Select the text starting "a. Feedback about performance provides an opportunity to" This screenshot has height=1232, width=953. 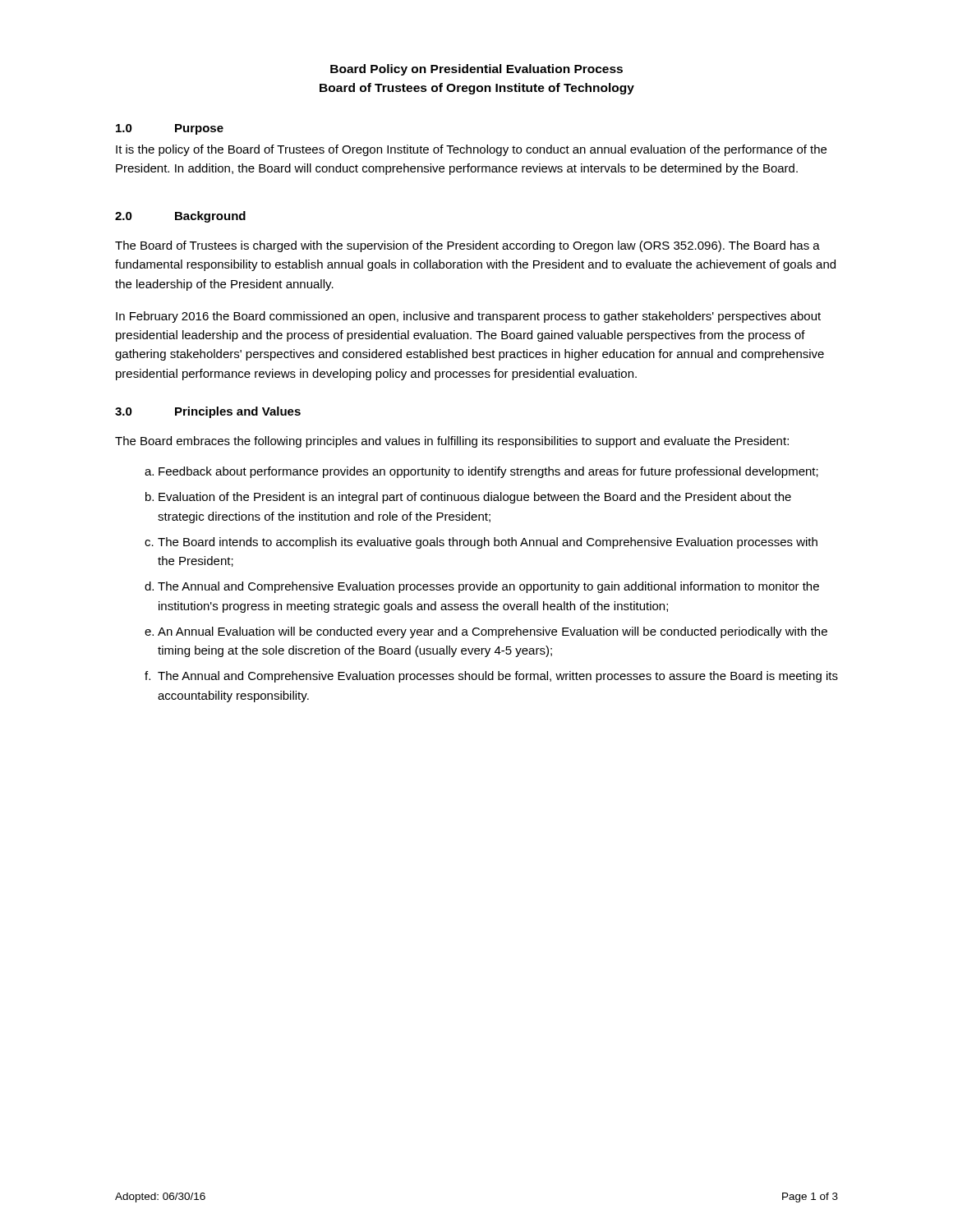coord(476,471)
